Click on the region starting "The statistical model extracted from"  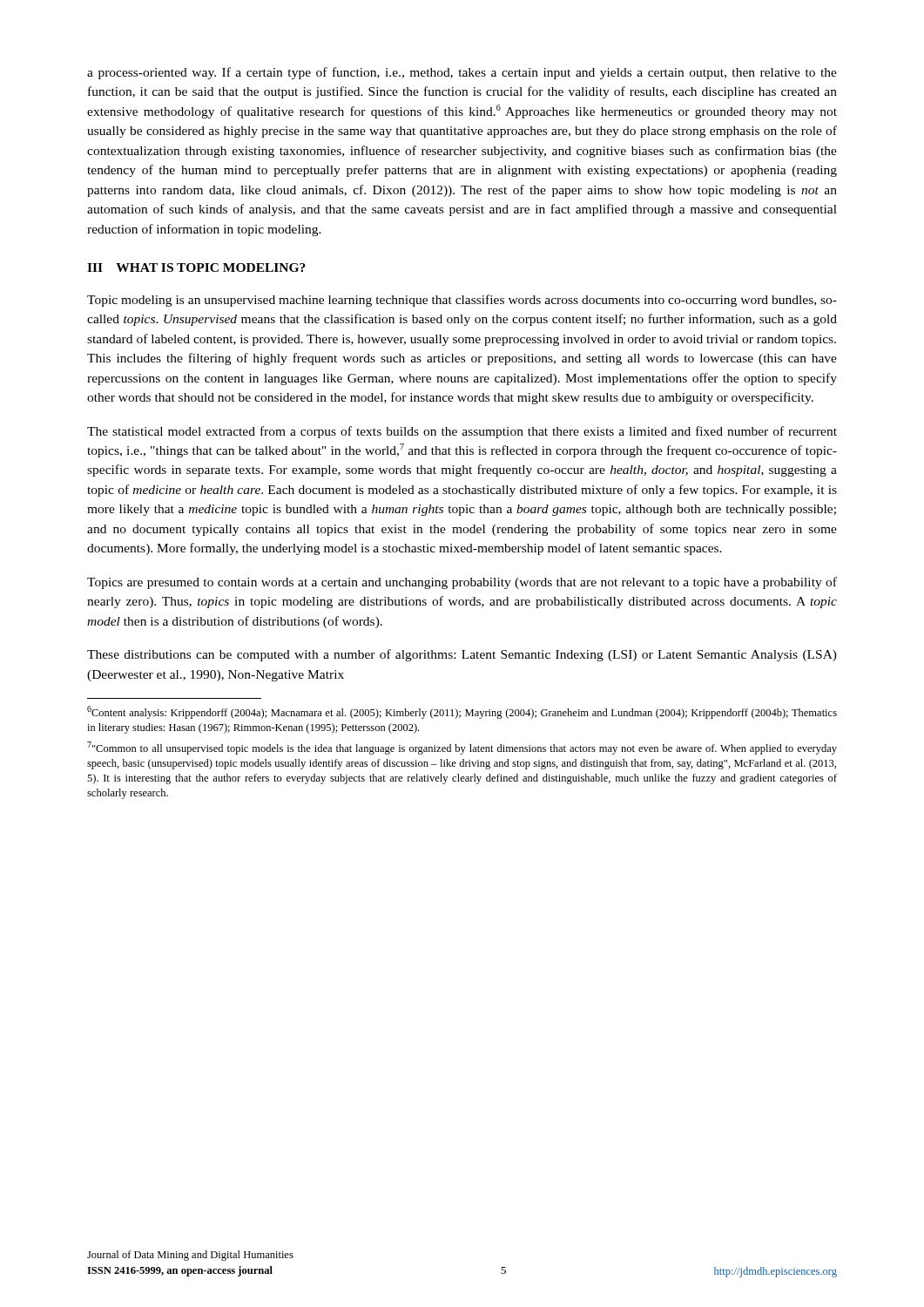tap(462, 489)
